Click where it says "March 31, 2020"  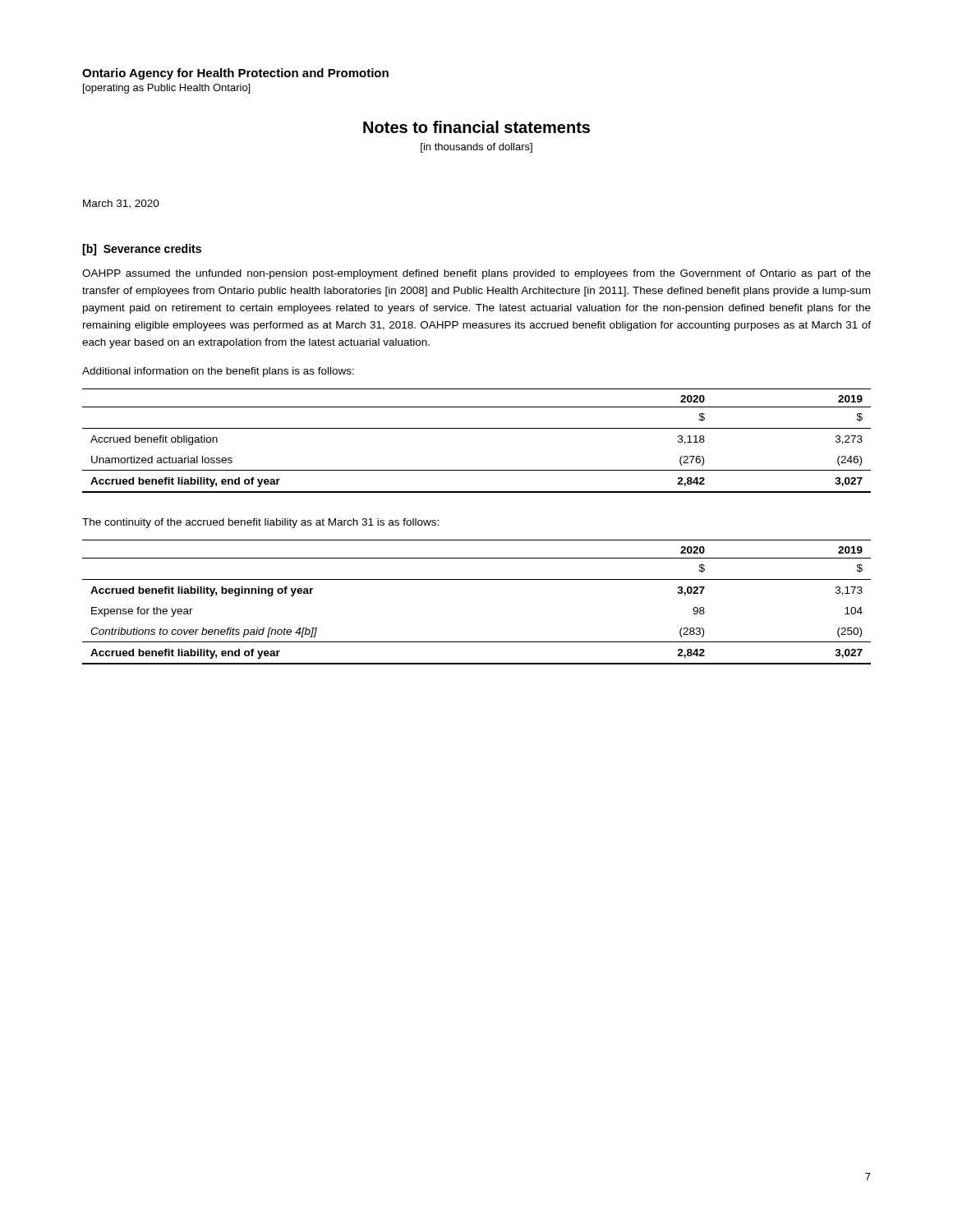point(121,203)
